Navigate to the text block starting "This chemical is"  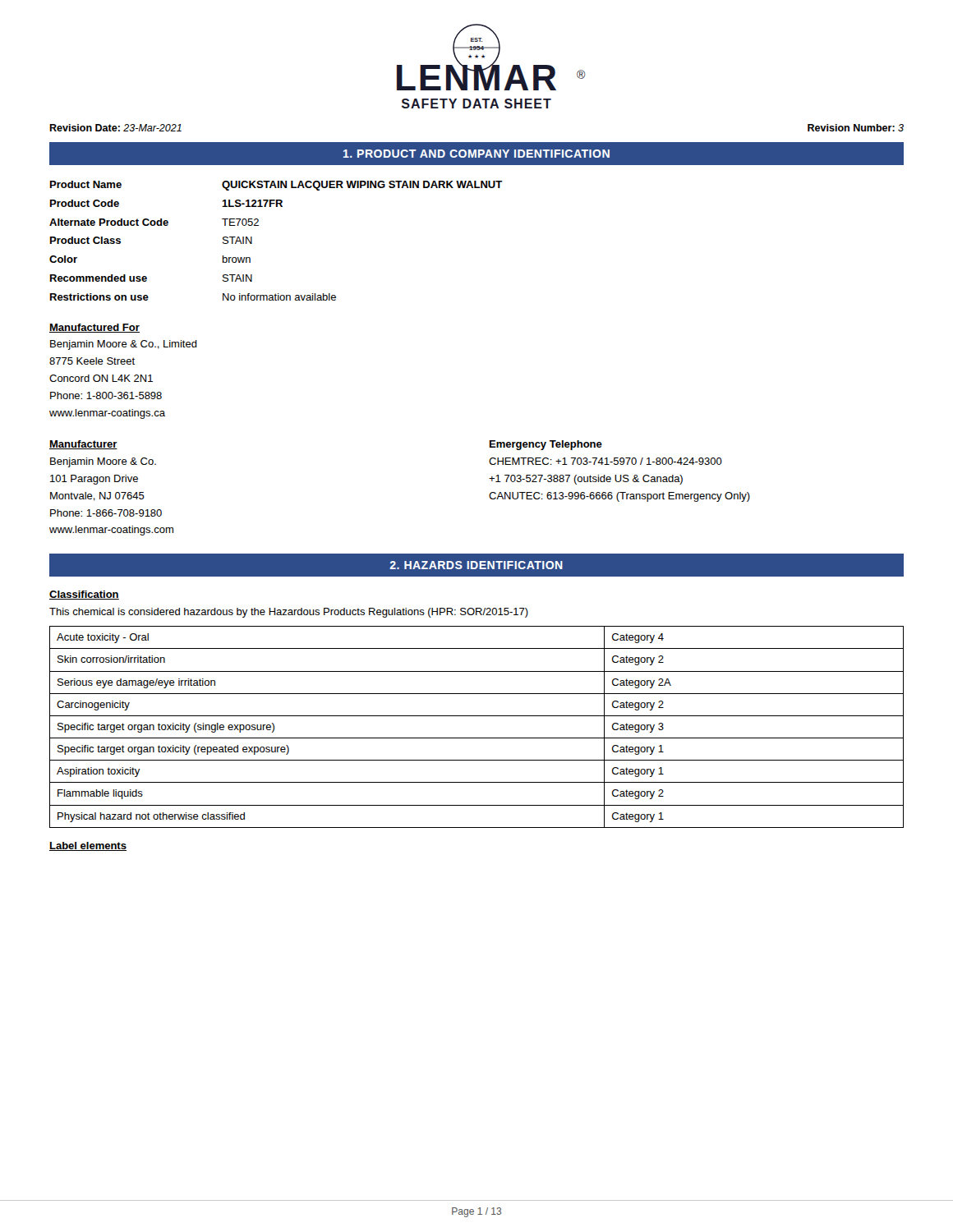click(x=289, y=612)
